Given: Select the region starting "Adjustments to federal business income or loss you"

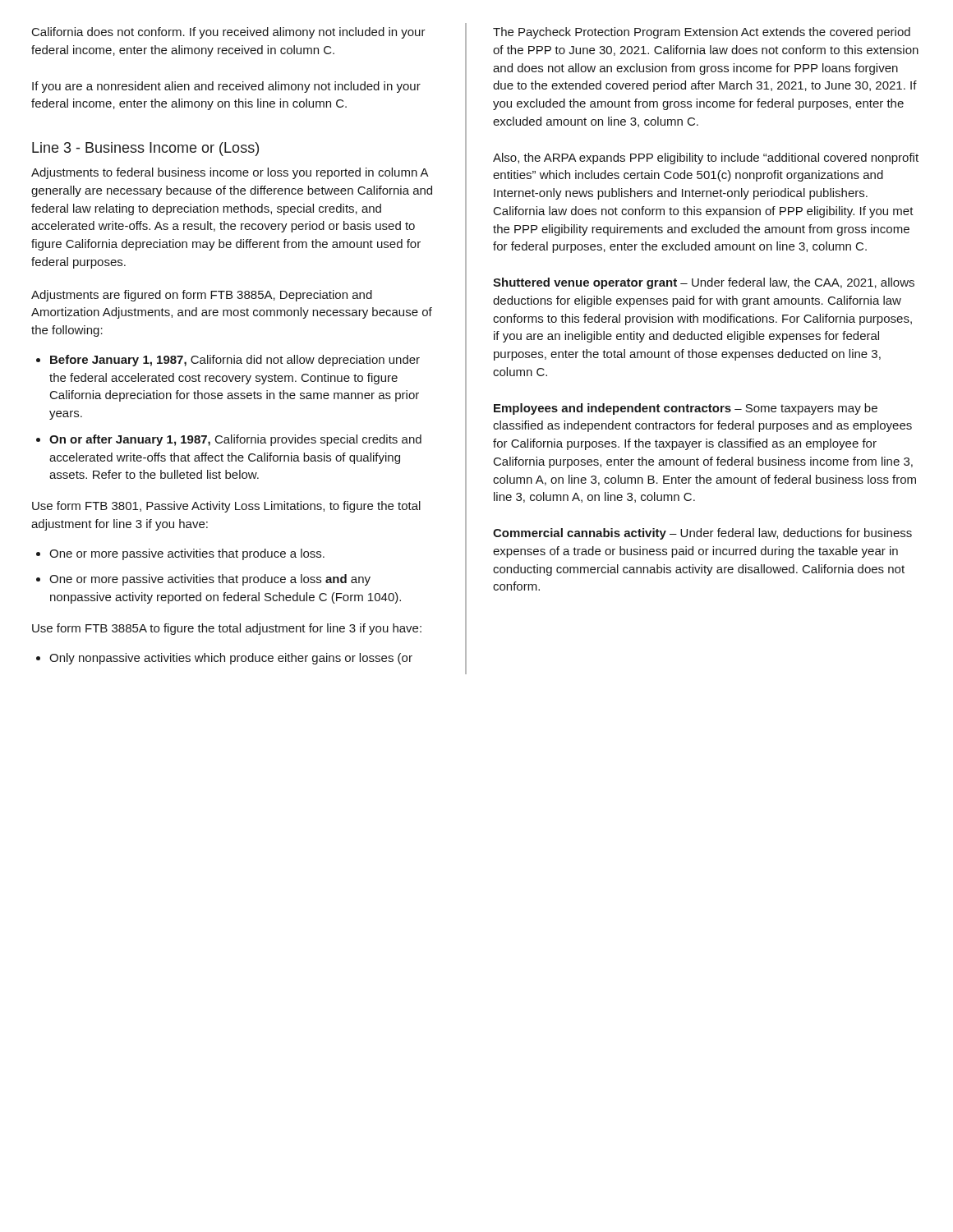Looking at the screenshot, I should [232, 217].
